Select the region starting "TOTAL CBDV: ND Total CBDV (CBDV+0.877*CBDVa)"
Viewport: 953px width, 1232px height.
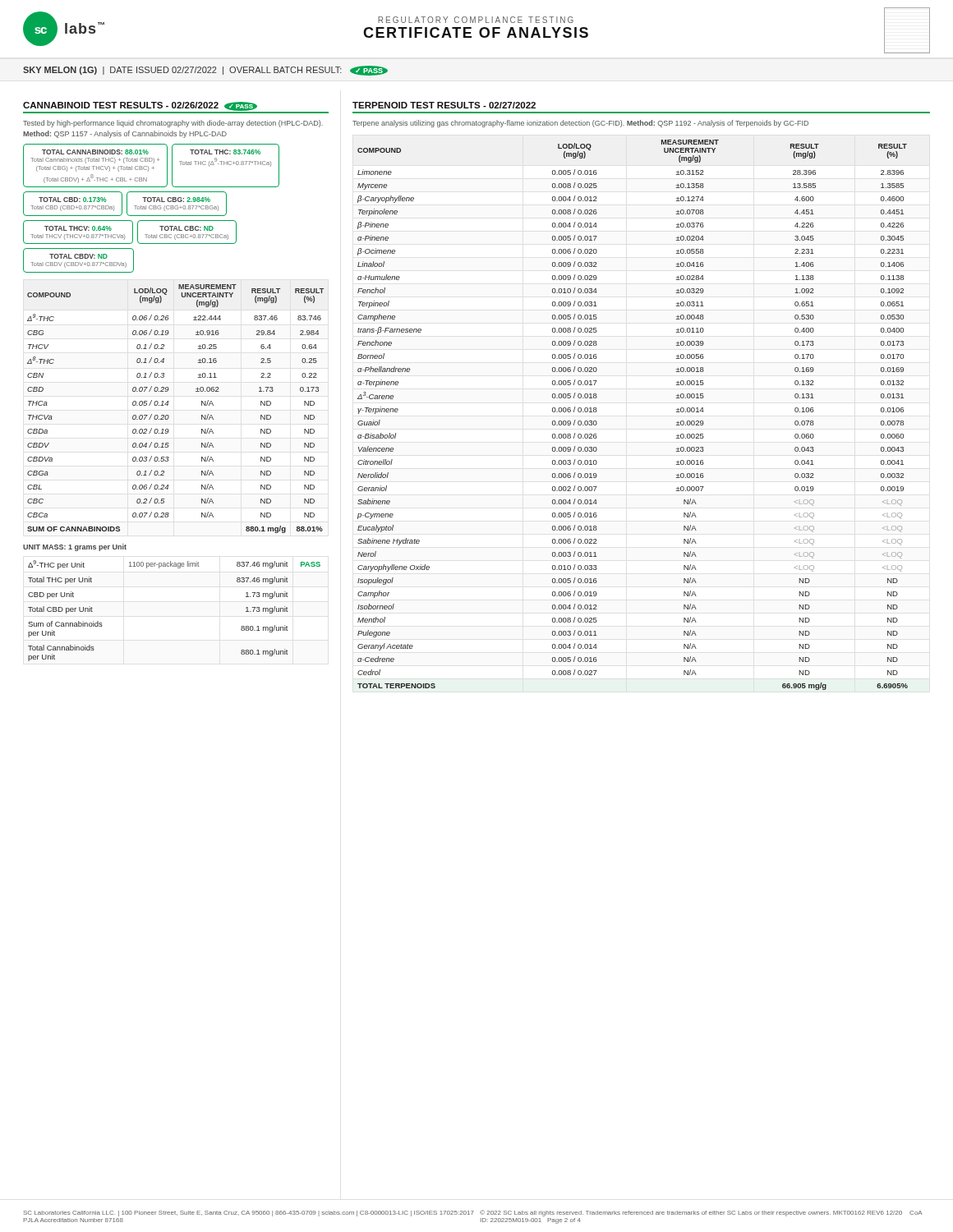pyautogui.click(x=79, y=261)
